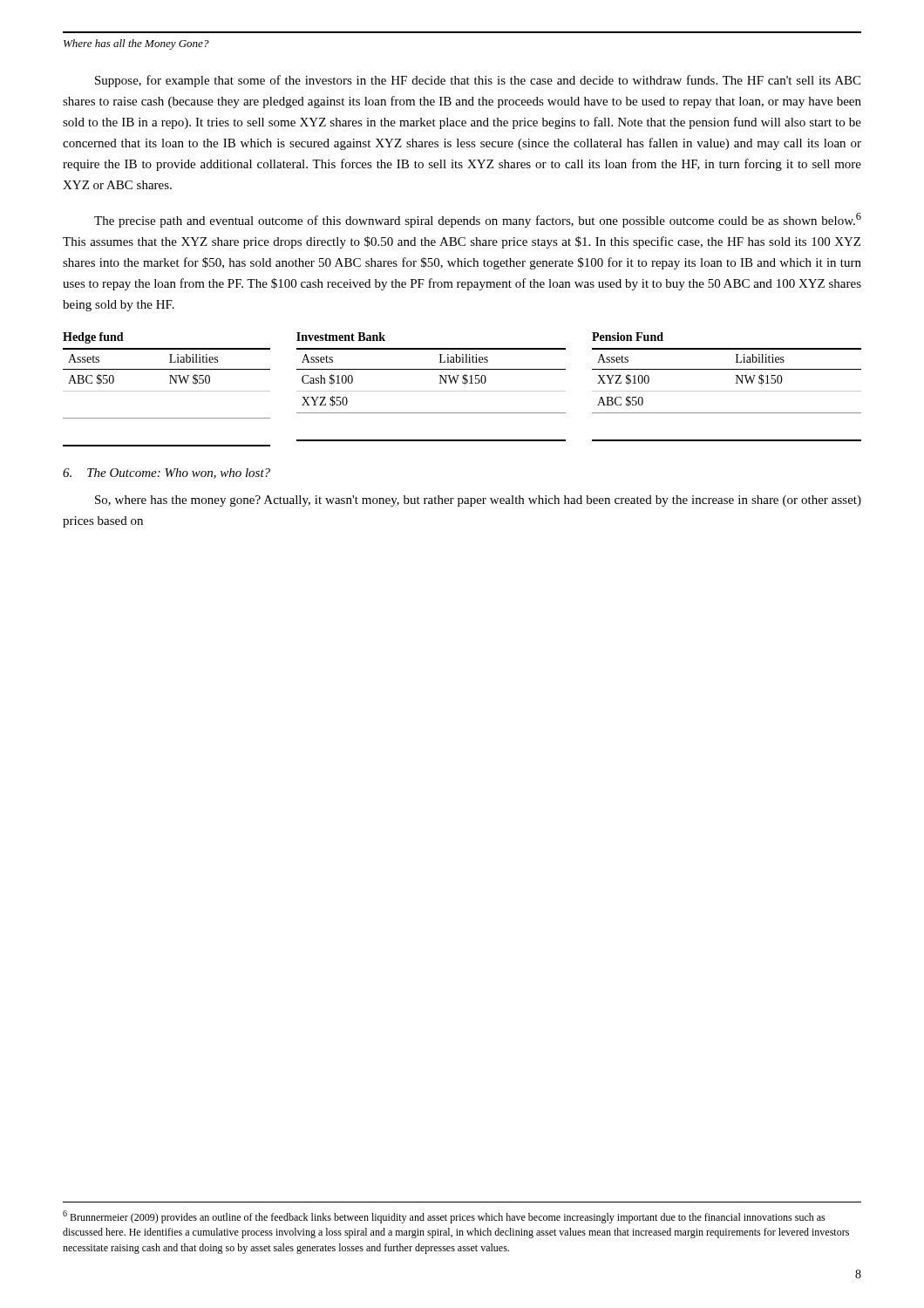Click the passage that begins "So, where has the money gone? Actually, it"

pos(462,510)
